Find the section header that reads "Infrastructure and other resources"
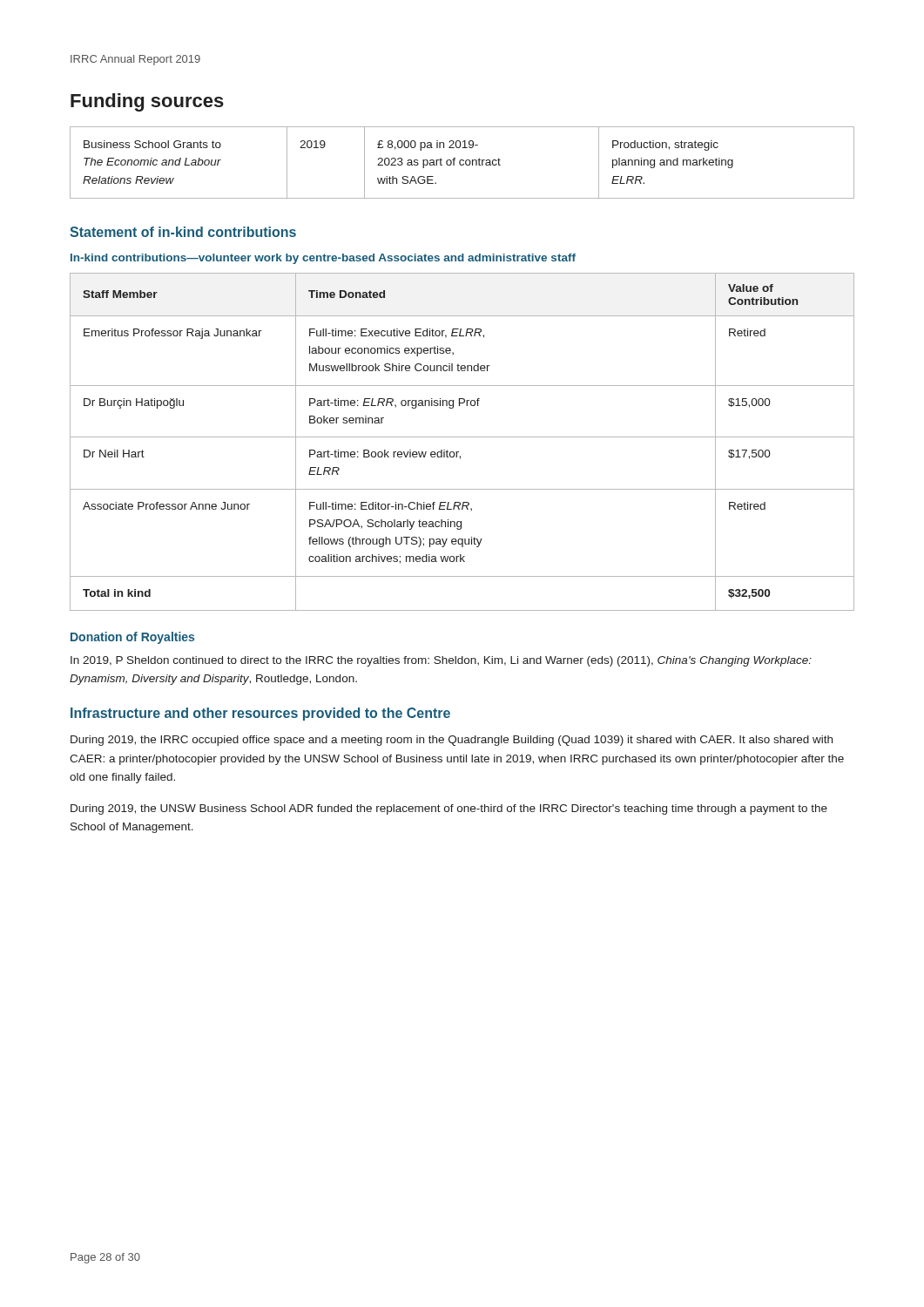The image size is (924, 1307). pos(260,713)
